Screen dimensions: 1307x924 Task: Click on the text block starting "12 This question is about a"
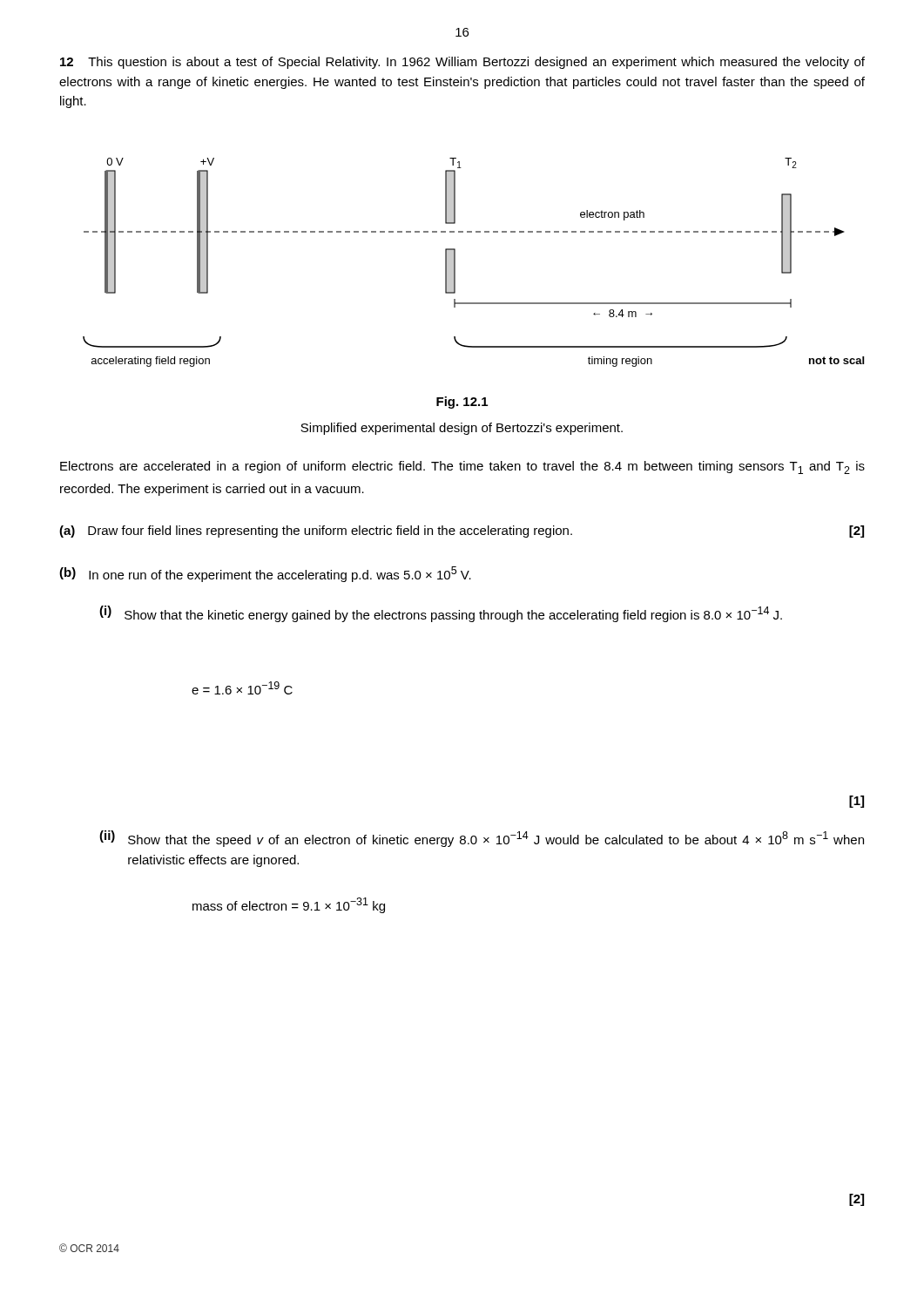pyautogui.click(x=462, y=81)
